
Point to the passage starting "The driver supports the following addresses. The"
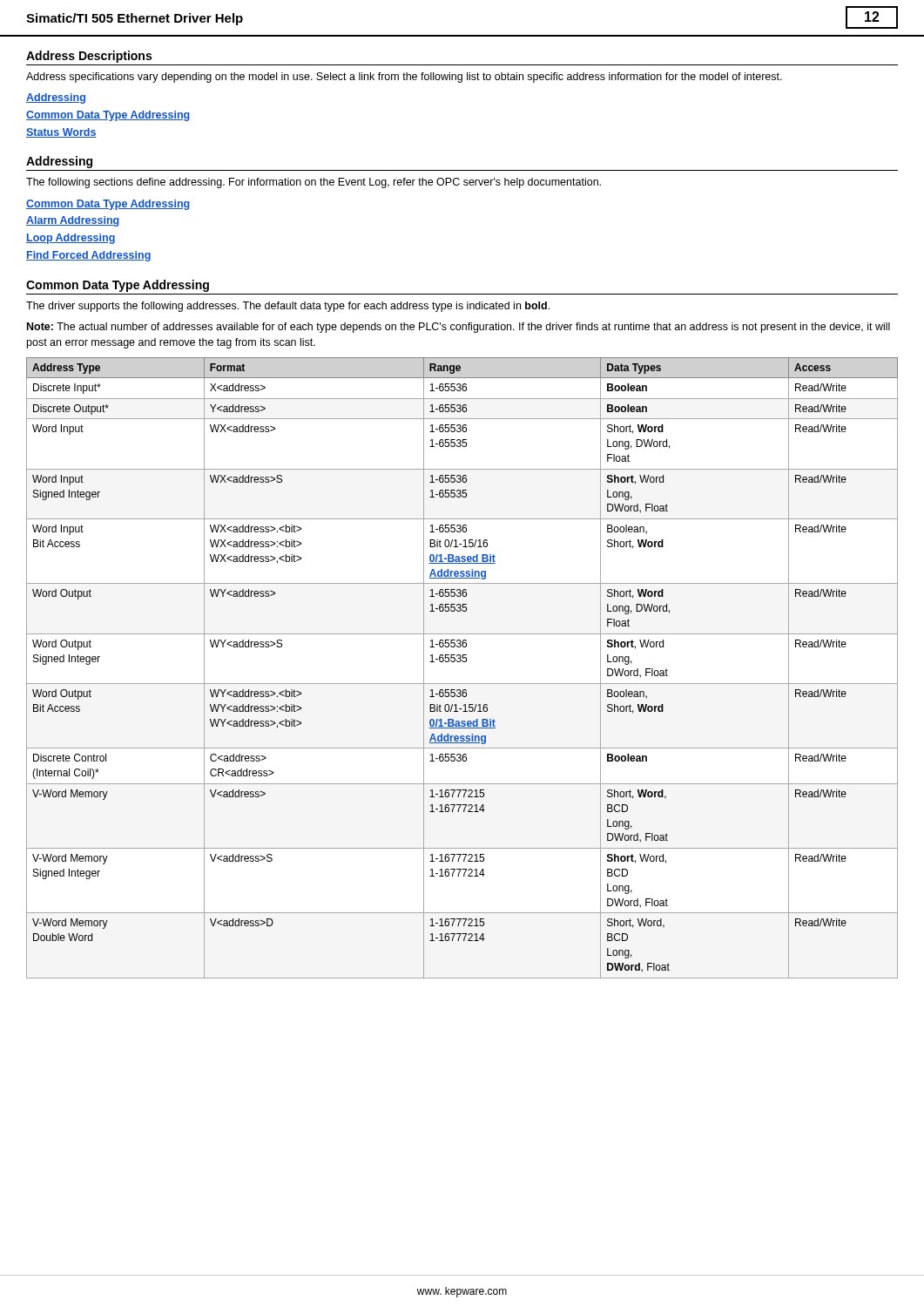(x=288, y=305)
